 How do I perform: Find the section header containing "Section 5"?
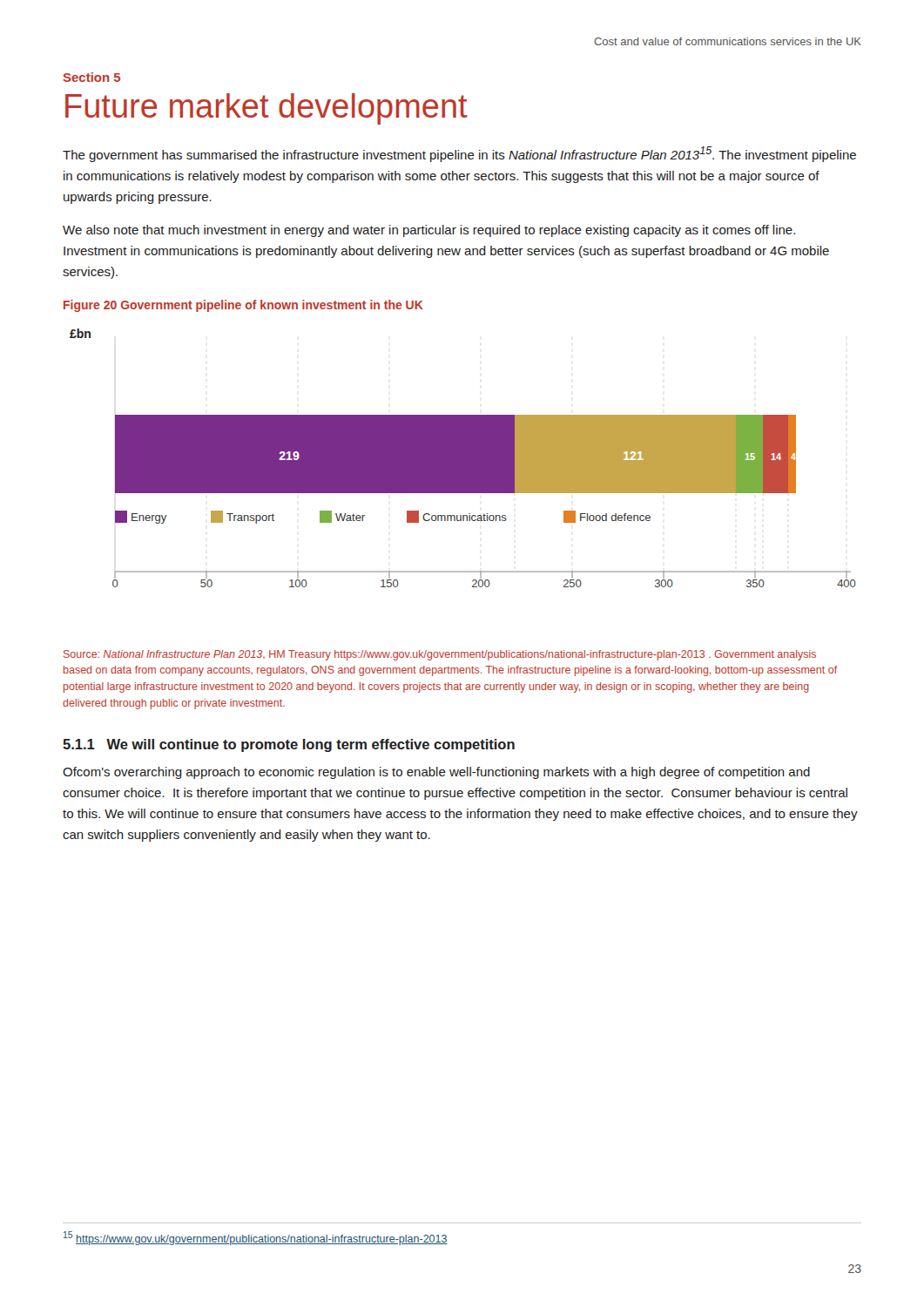pyautogui.click(x=92, y=77)
